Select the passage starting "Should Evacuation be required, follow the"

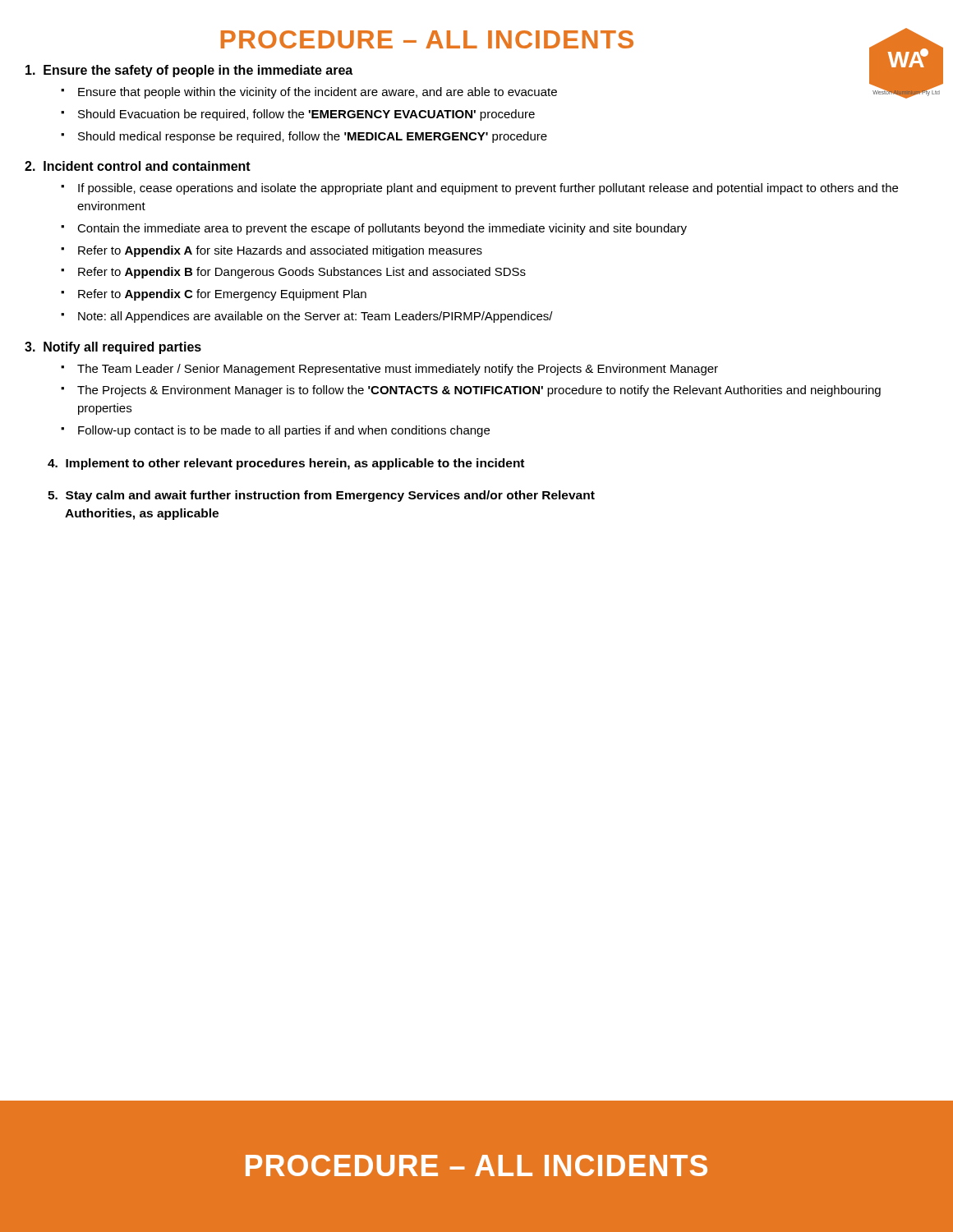pyautogui.click(x=306, y=114)
